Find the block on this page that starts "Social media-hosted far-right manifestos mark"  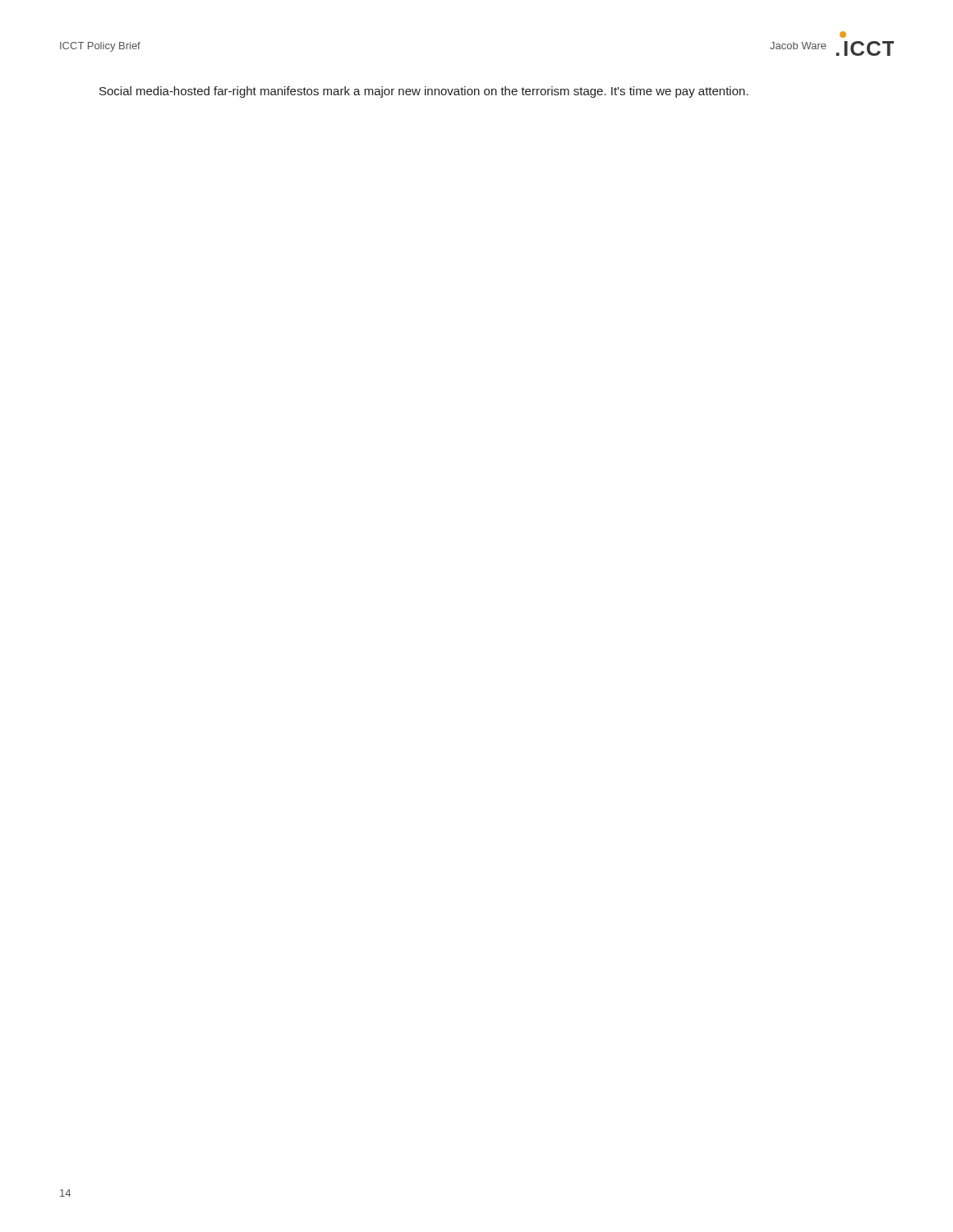tap(424, 91)
